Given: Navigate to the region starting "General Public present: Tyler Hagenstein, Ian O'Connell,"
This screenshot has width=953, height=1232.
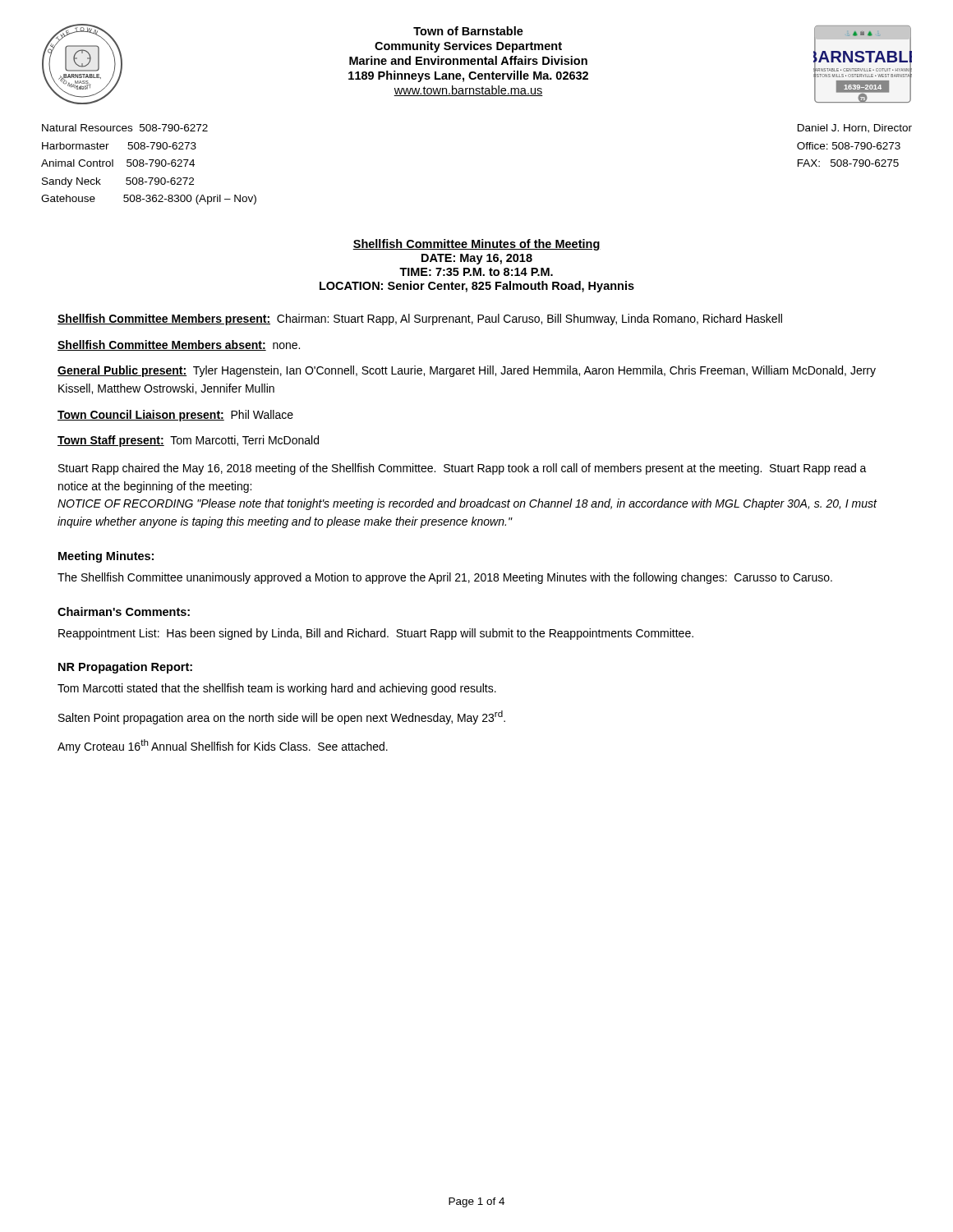Looking at the screenshot, I should tap(467, 380).
